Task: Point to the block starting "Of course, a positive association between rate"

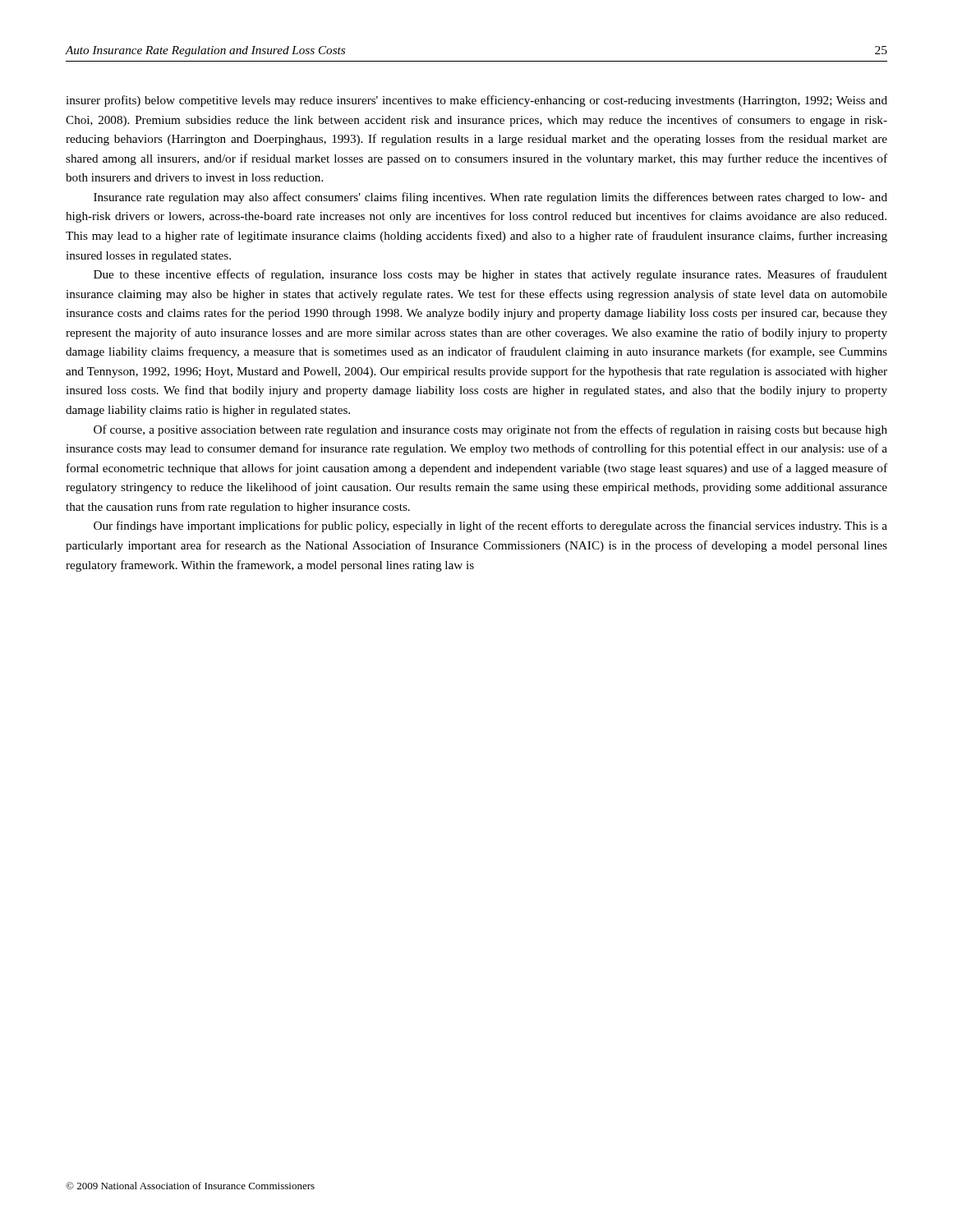Action: click(x=476, y=468)
